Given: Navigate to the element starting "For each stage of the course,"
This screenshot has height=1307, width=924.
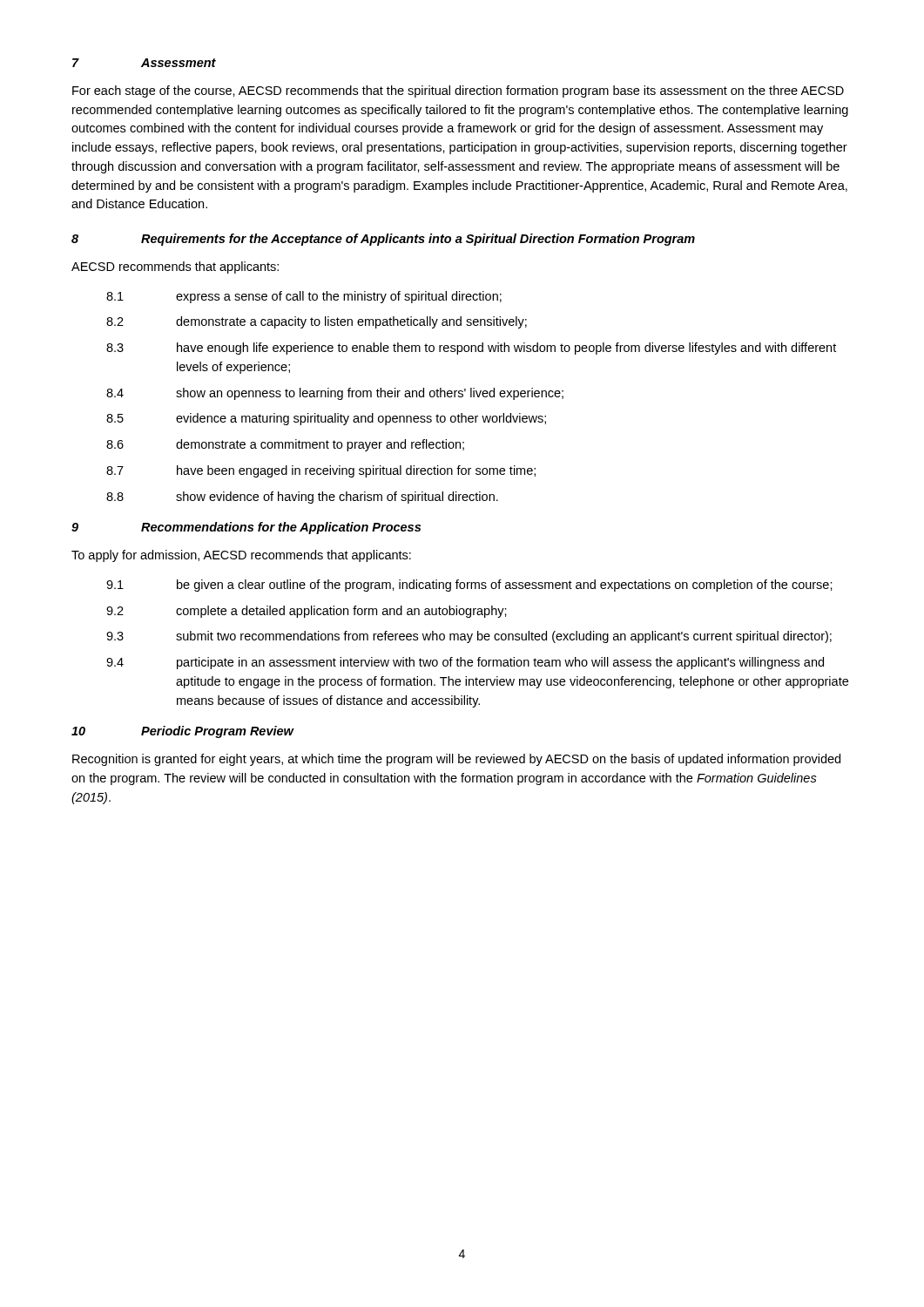Looking at the screenshot, I should [x=460, y=147].
